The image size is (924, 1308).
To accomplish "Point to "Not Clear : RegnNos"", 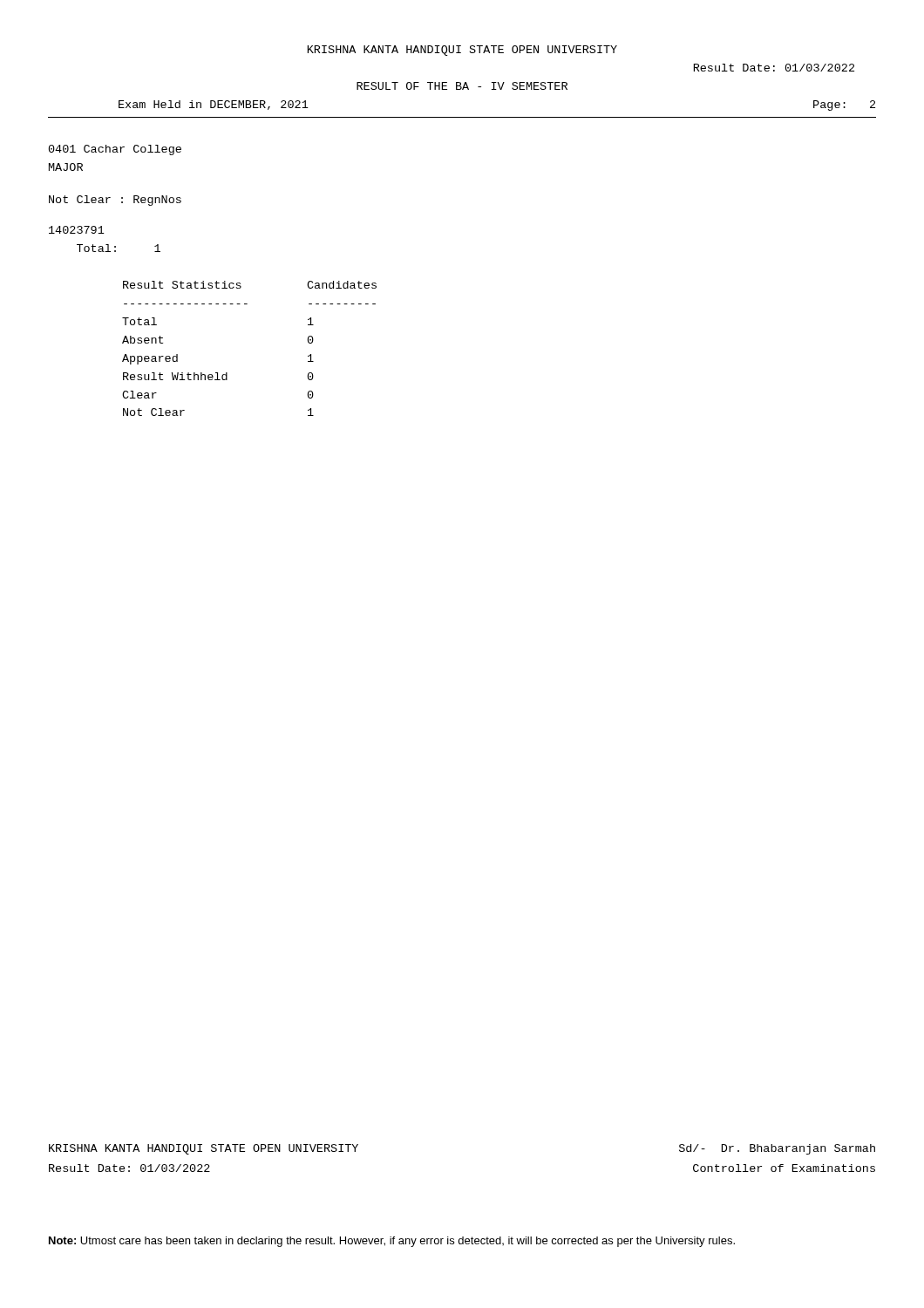I will click(115, 200).
